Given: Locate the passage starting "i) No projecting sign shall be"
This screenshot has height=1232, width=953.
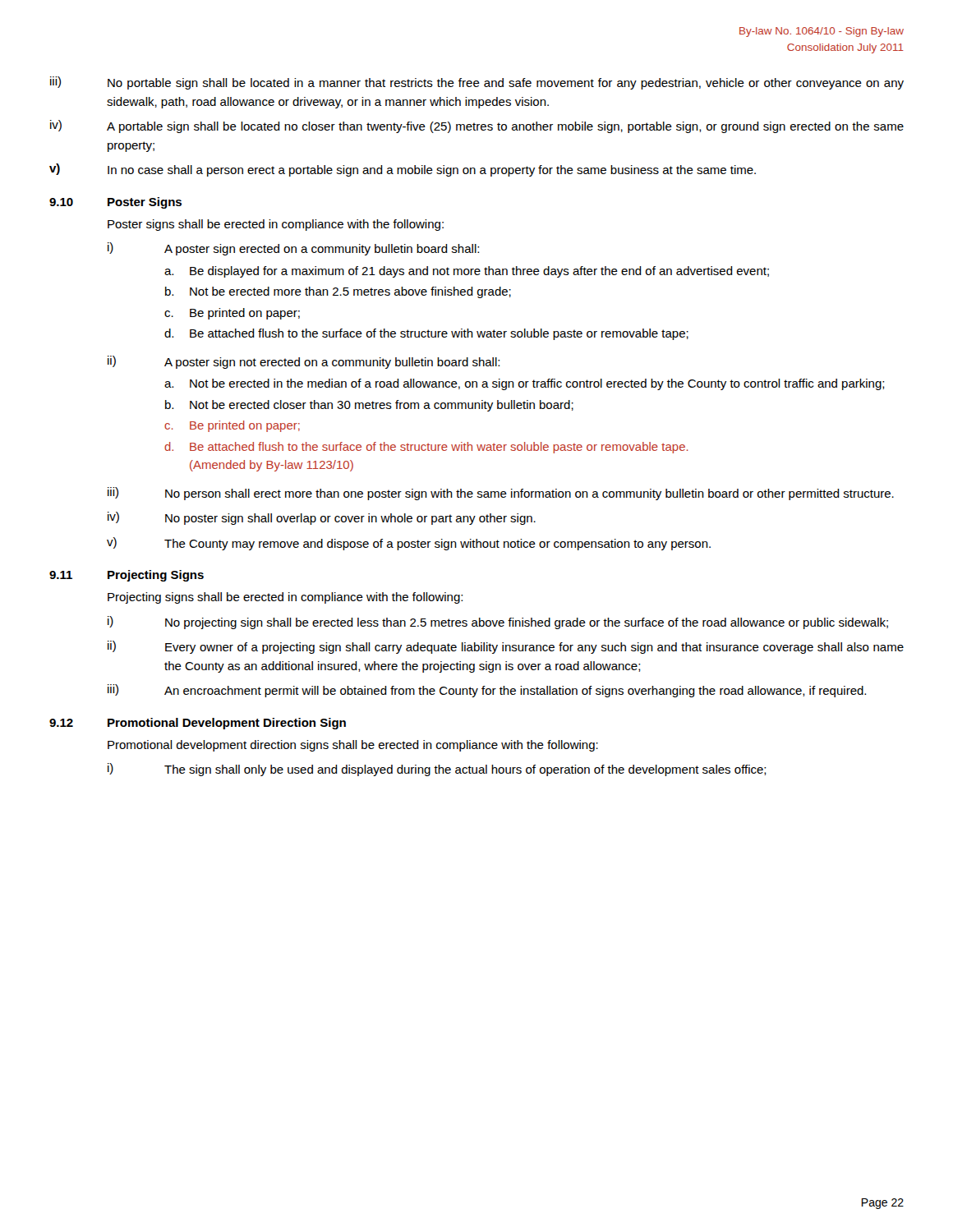Looking at the screenshot, I should 505,622.
